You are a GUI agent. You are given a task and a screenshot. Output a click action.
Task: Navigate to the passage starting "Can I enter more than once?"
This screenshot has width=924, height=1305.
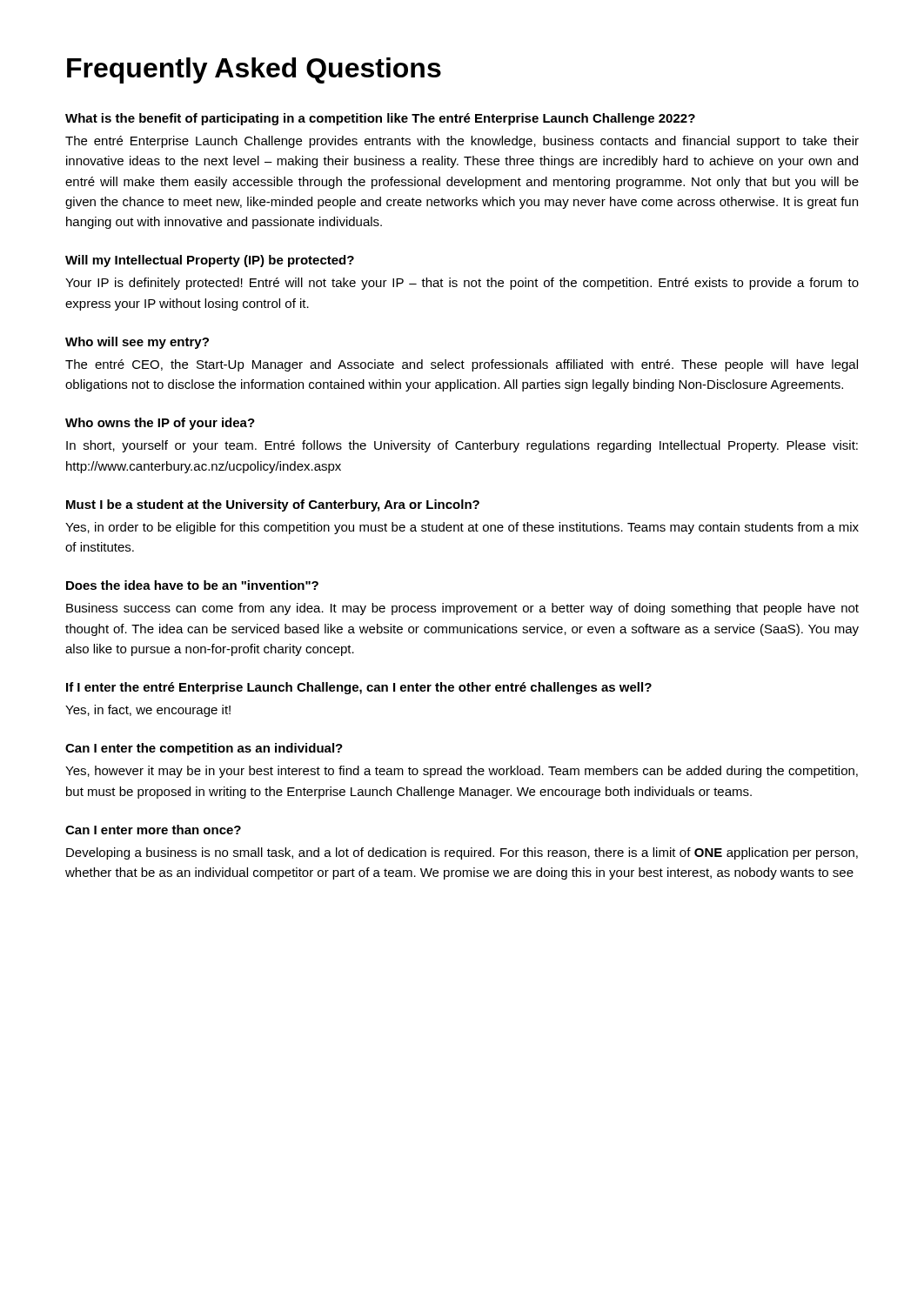(462, 851)
